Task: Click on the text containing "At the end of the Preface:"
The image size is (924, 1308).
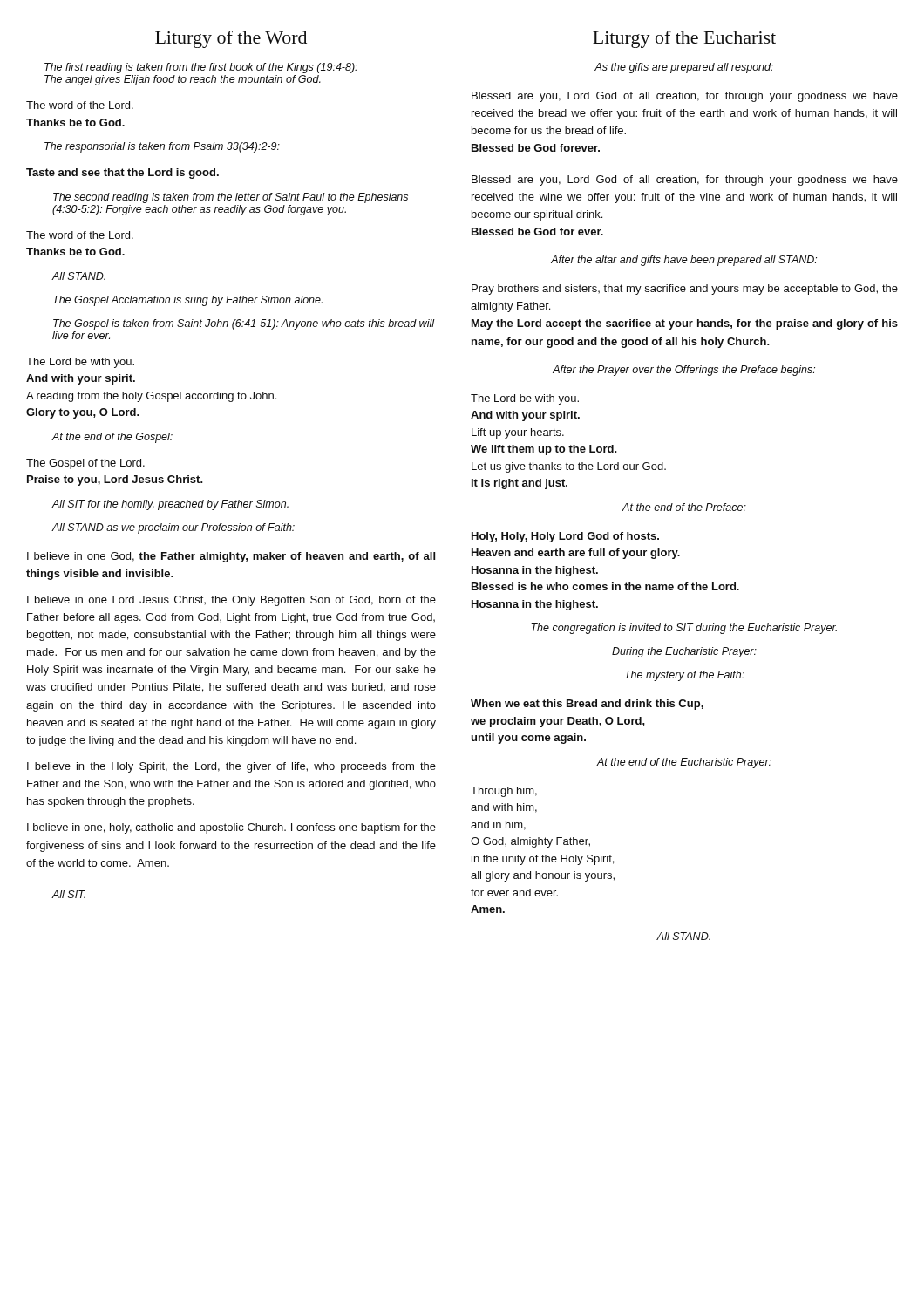Action: pyautogui.click(x=684, y=507)
